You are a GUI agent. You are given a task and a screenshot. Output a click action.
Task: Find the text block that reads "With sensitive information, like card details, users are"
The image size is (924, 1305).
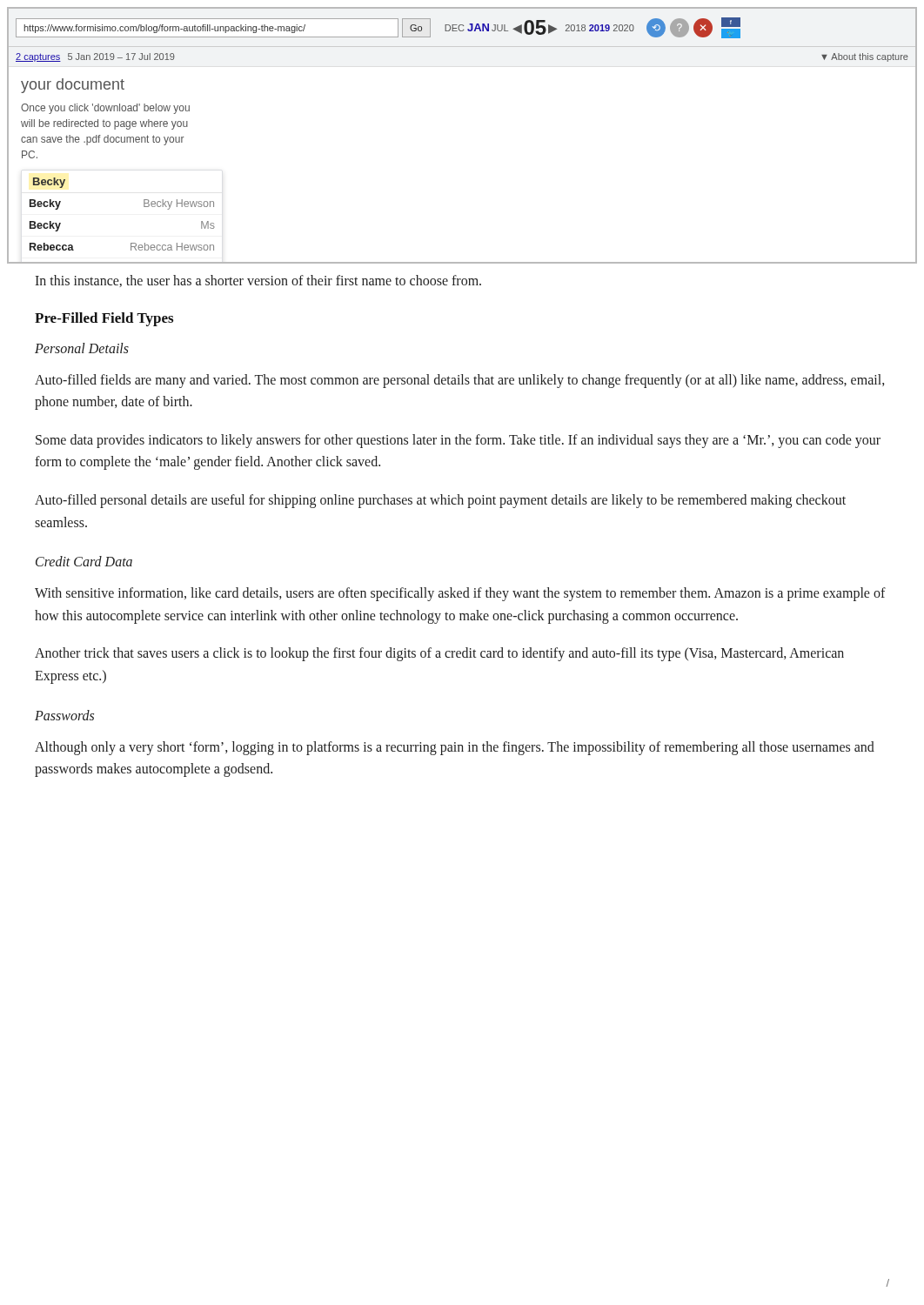pyautogui.click(x=460, y=604)
